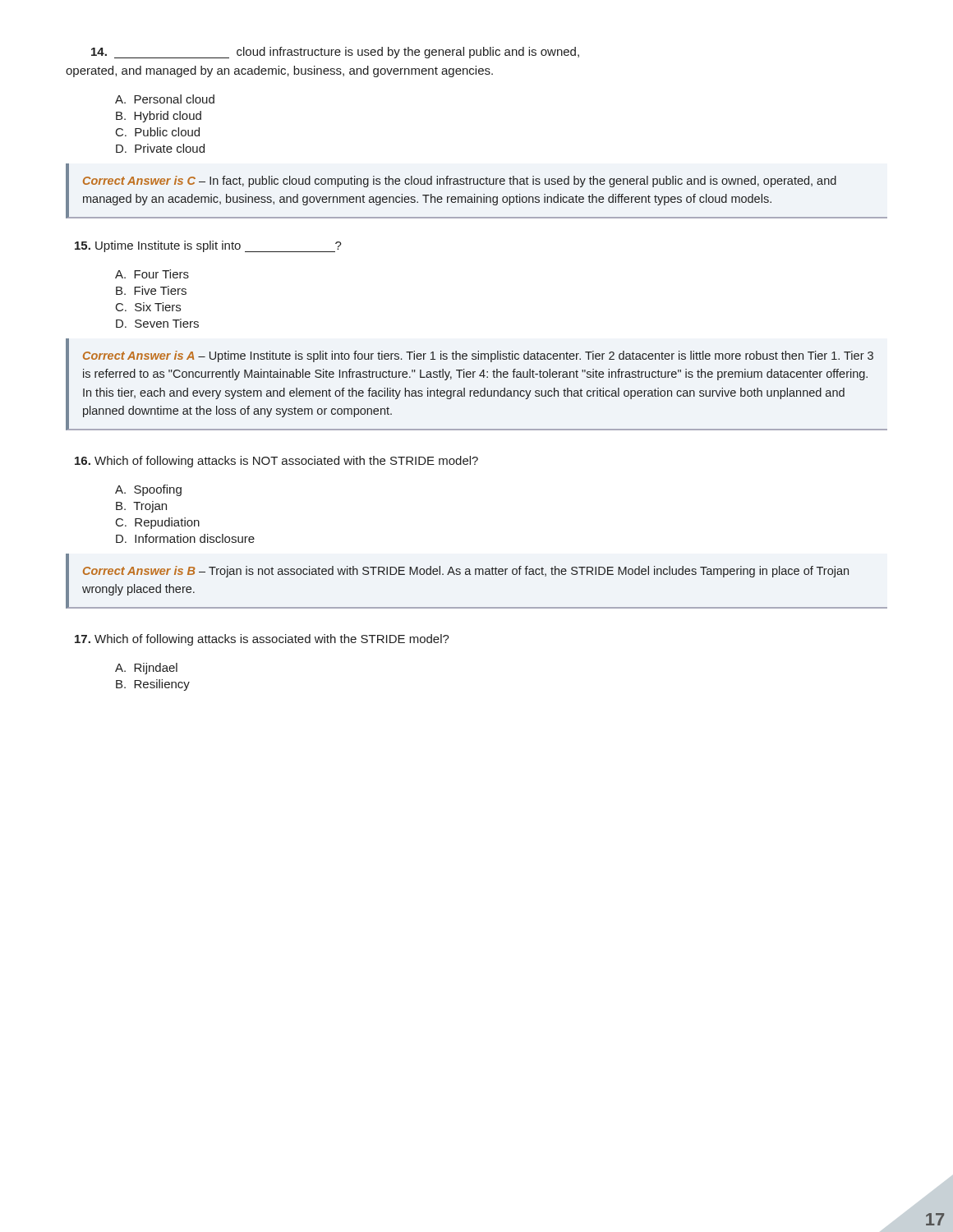
Task: Find the text block containing "Correct Answer is C – In fact, public"
Action: pyautogui.click(x=459, y=190)
